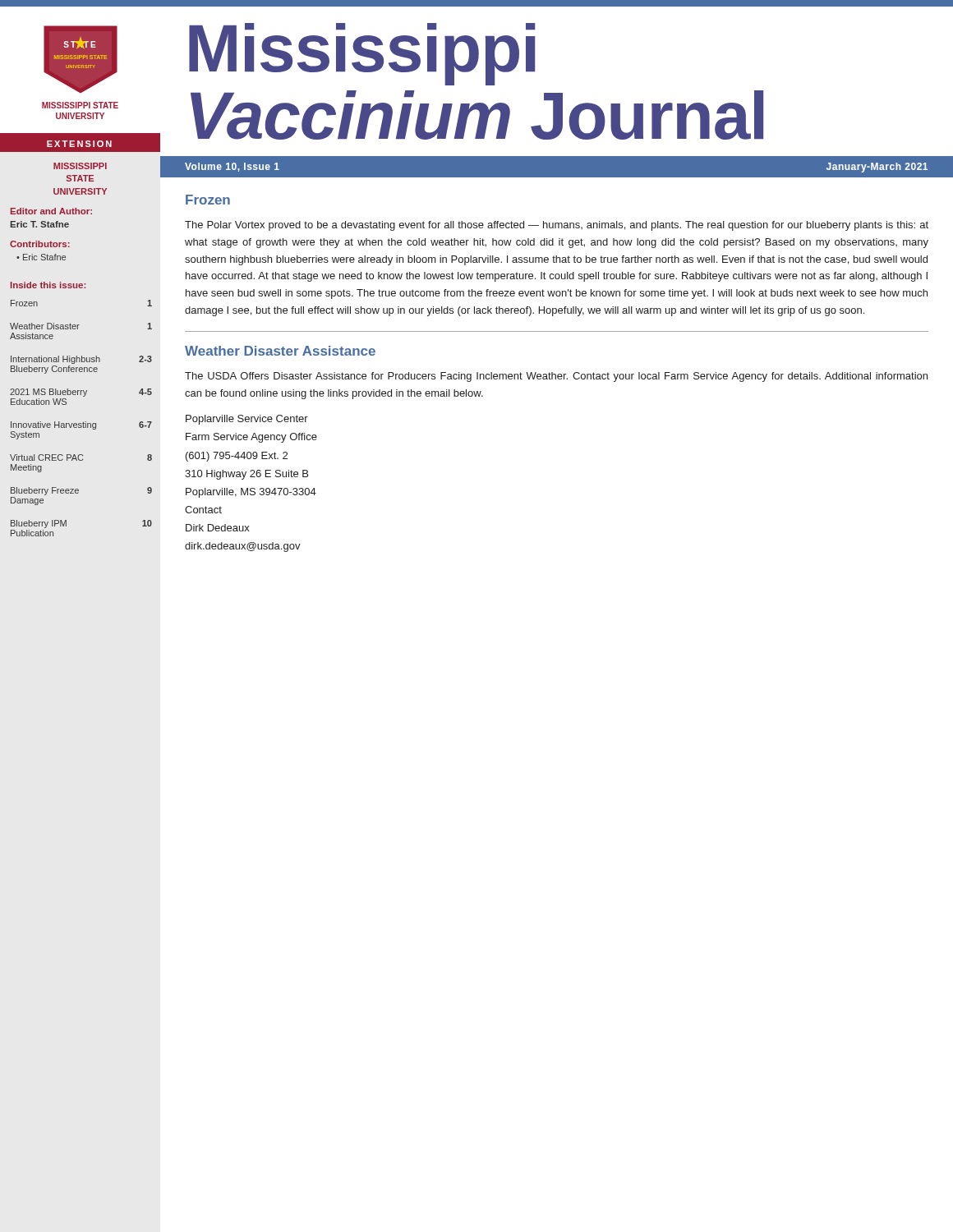This screenshot has width=953, height=1232.
Task: Find the text containing "Editor and Author:"
Action: (51, 211)
